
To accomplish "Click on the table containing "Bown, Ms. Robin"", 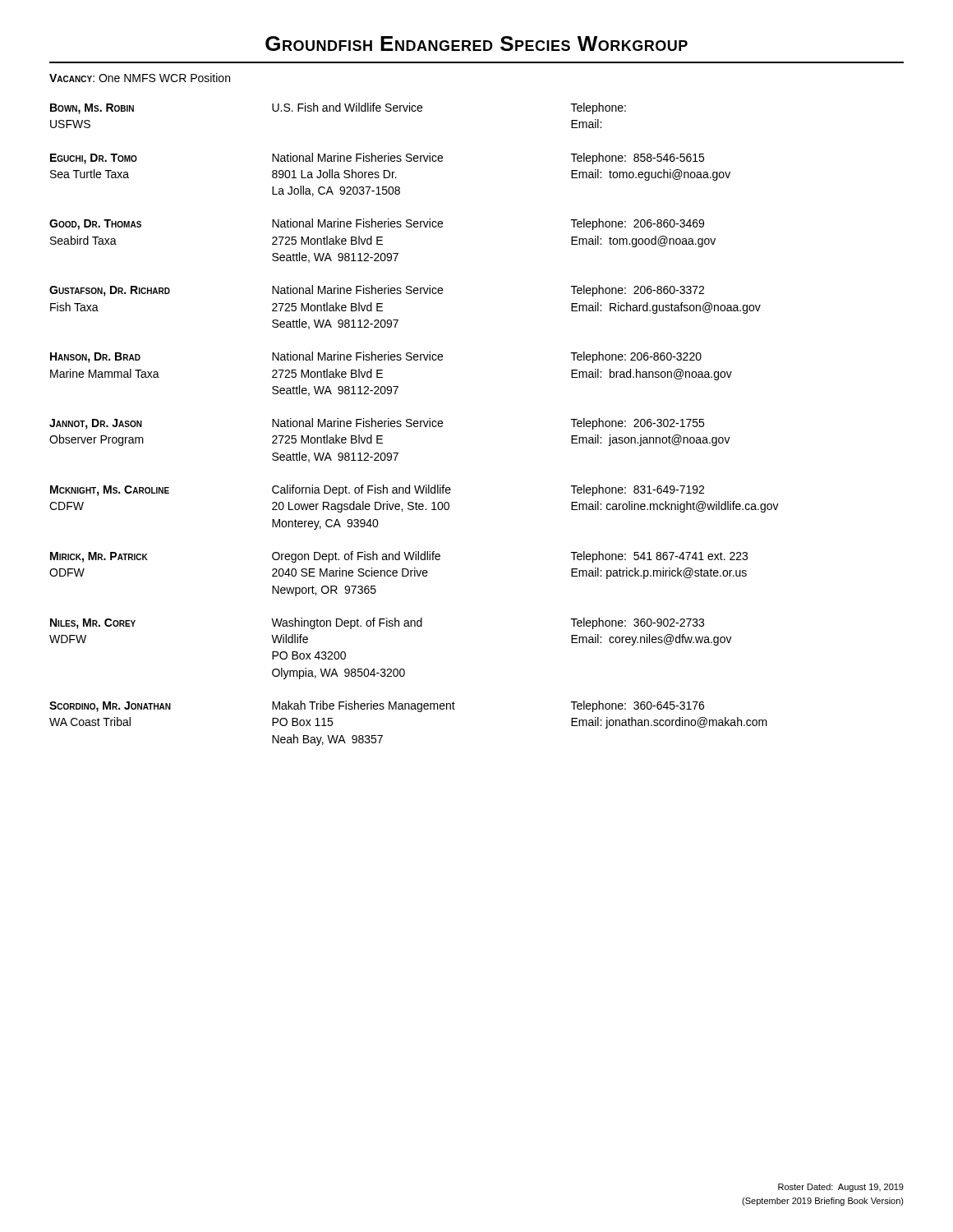I will (x=476, y=432).
